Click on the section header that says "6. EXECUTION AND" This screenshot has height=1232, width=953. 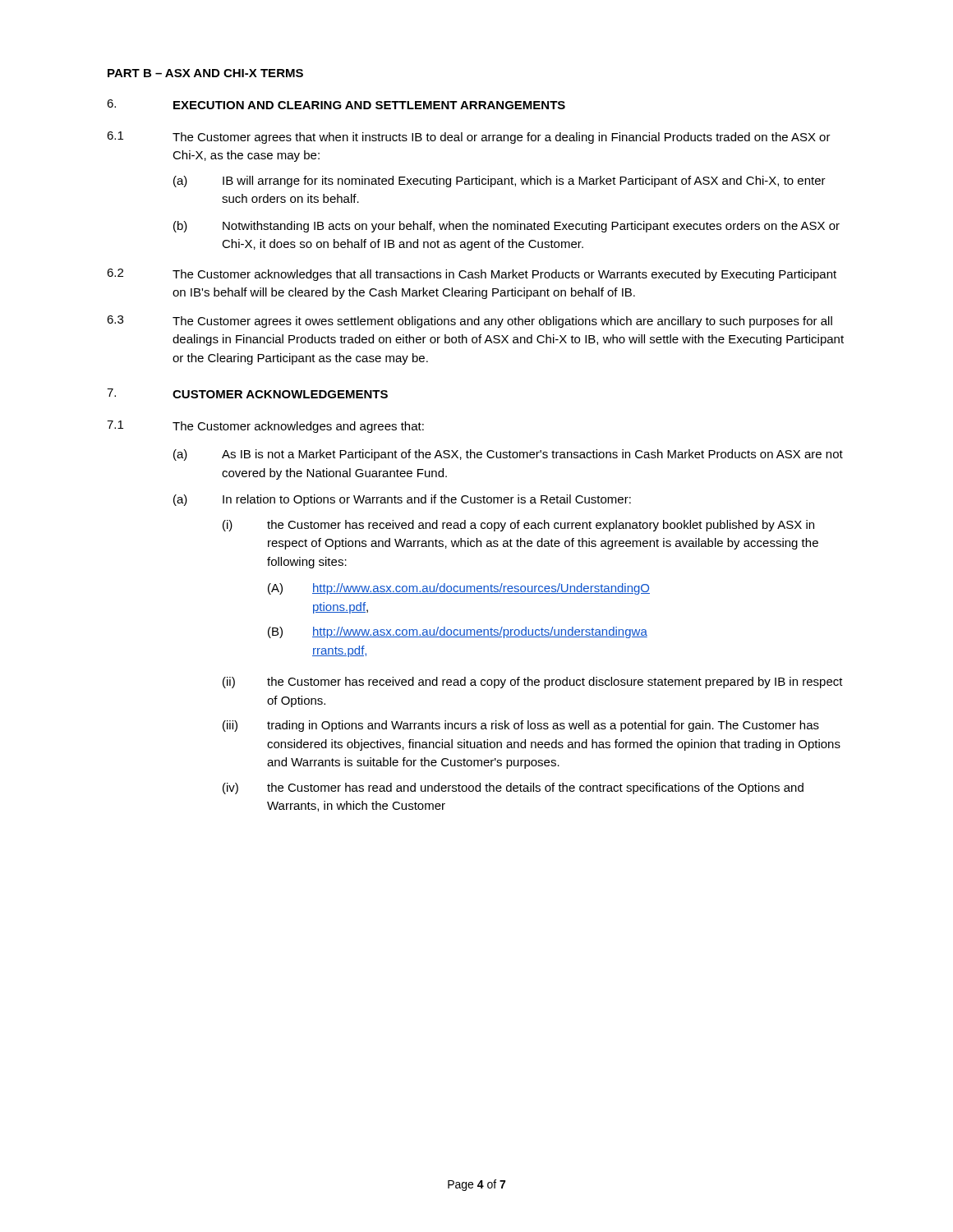click(476, 105)
